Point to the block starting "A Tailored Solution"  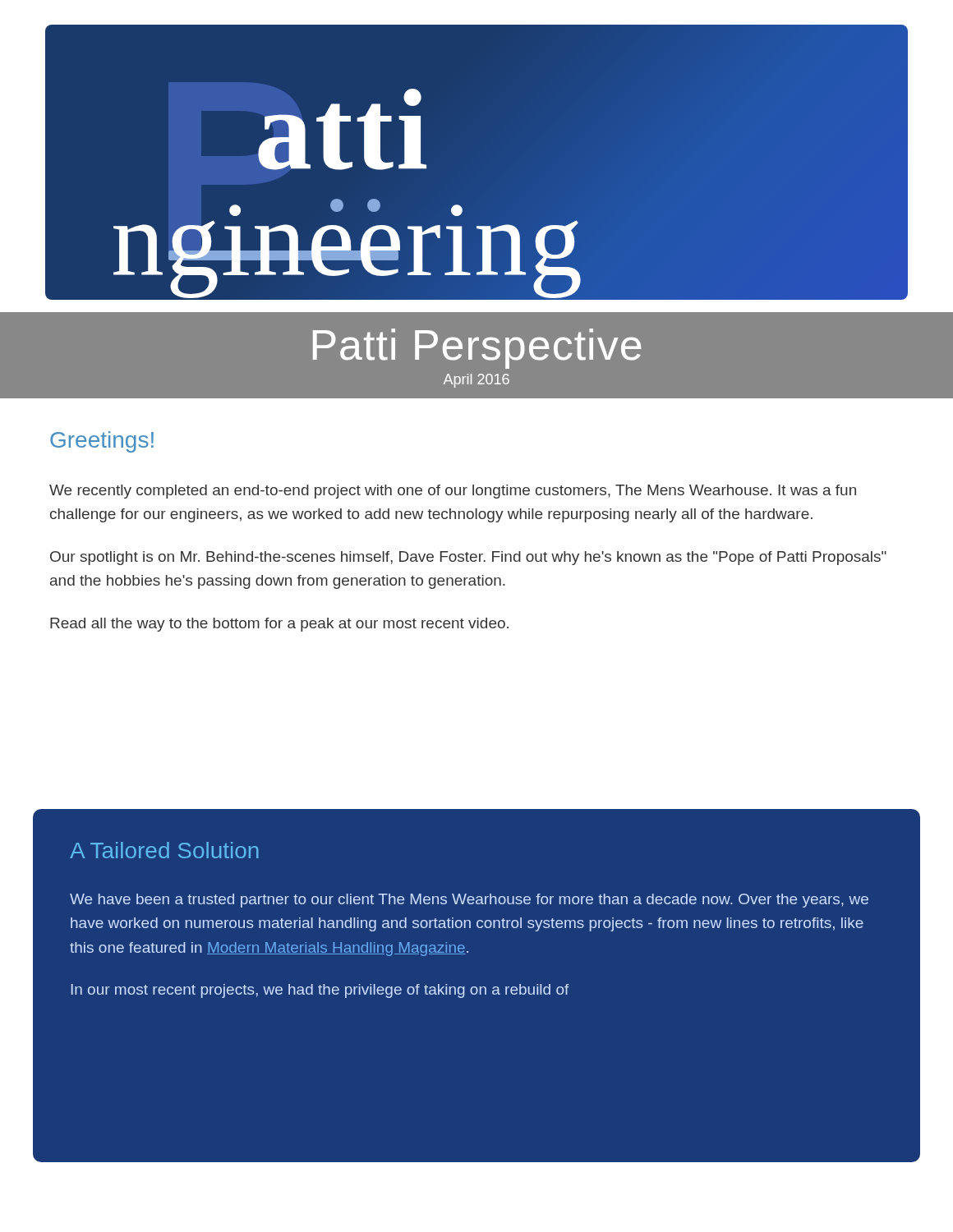coord(165,851)
